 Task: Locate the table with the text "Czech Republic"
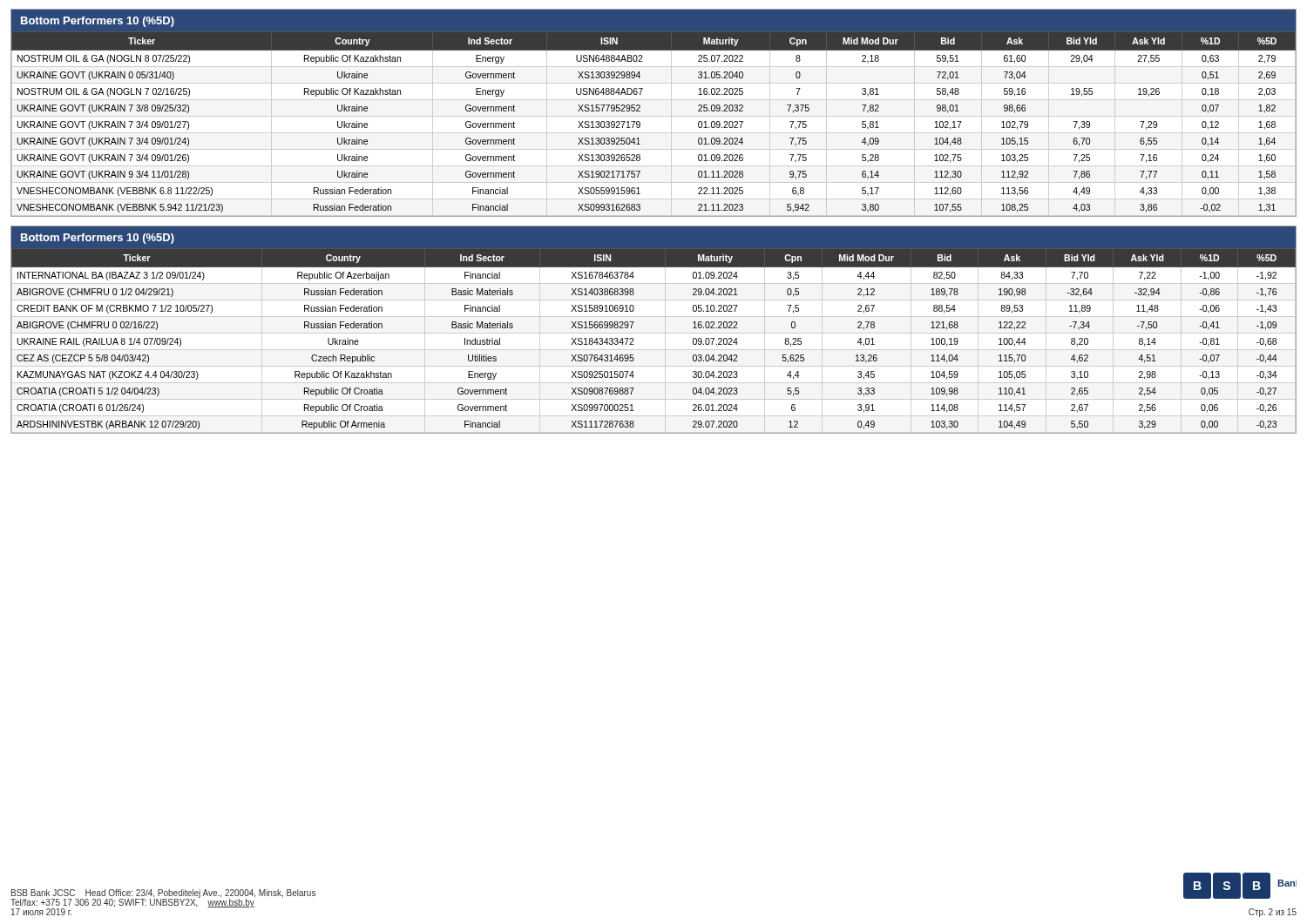coord(654,340)
